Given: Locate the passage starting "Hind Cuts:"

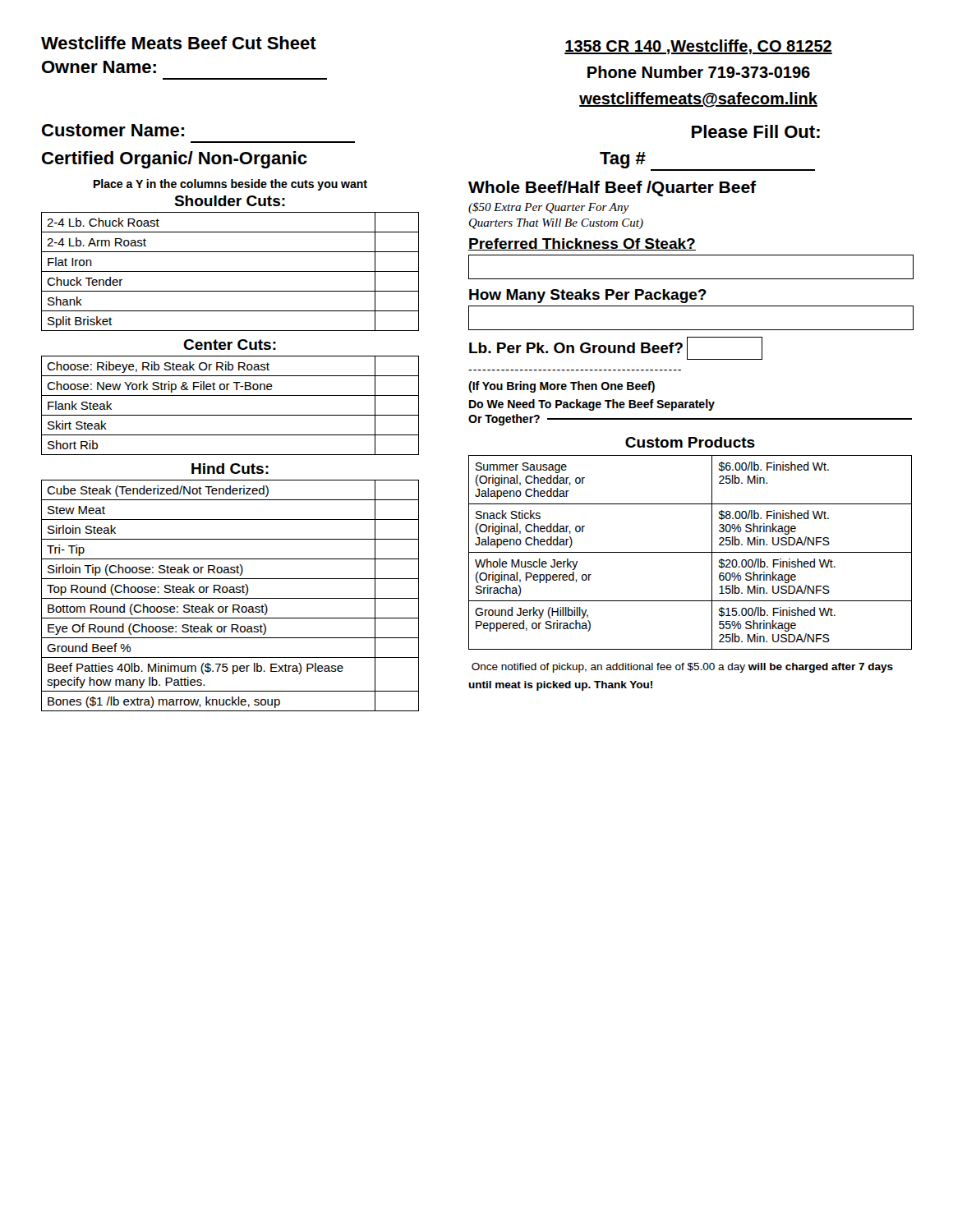Looking at the screenshot, I should [230, 469].
